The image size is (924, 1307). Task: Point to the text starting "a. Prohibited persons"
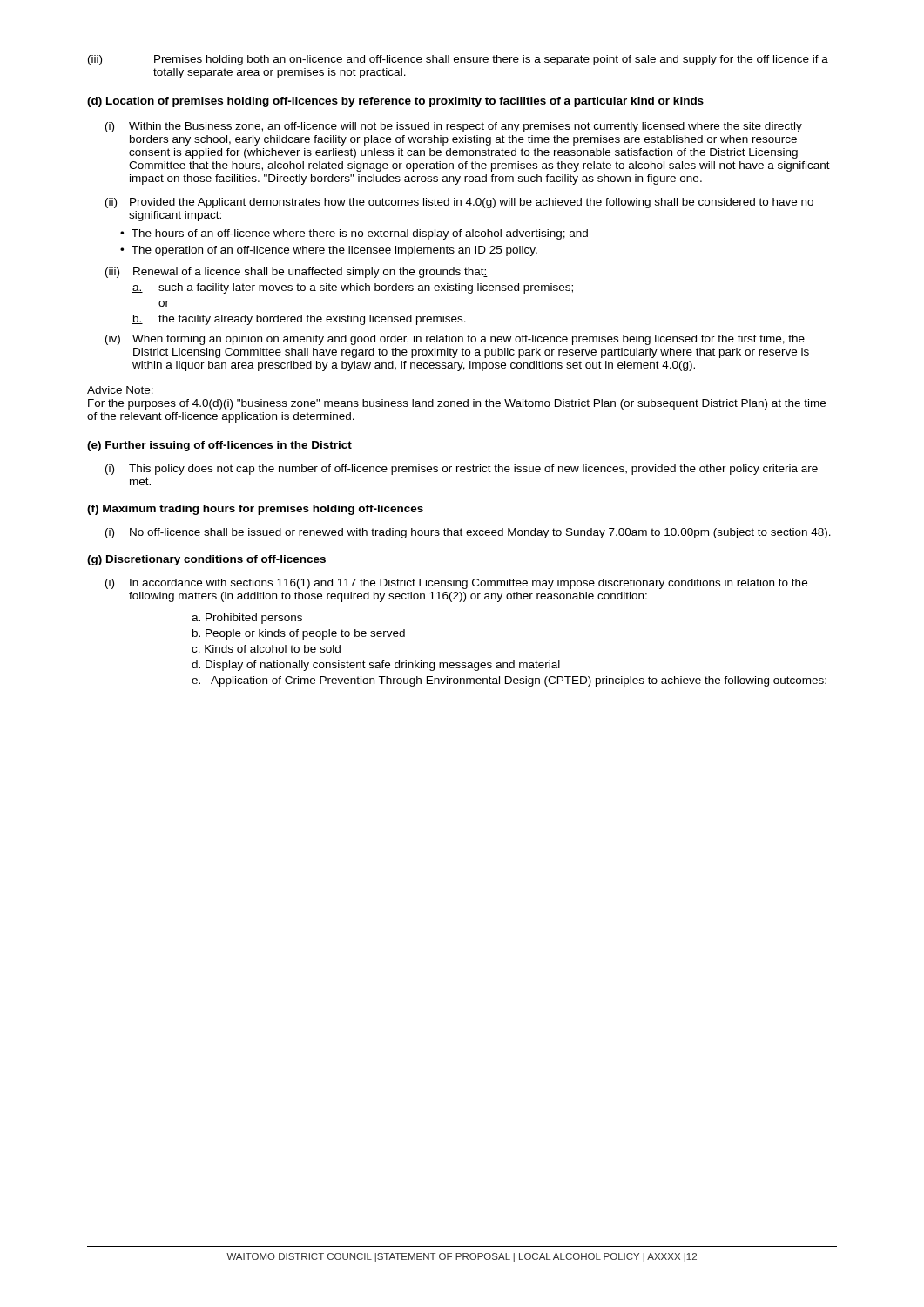[247, 617]
